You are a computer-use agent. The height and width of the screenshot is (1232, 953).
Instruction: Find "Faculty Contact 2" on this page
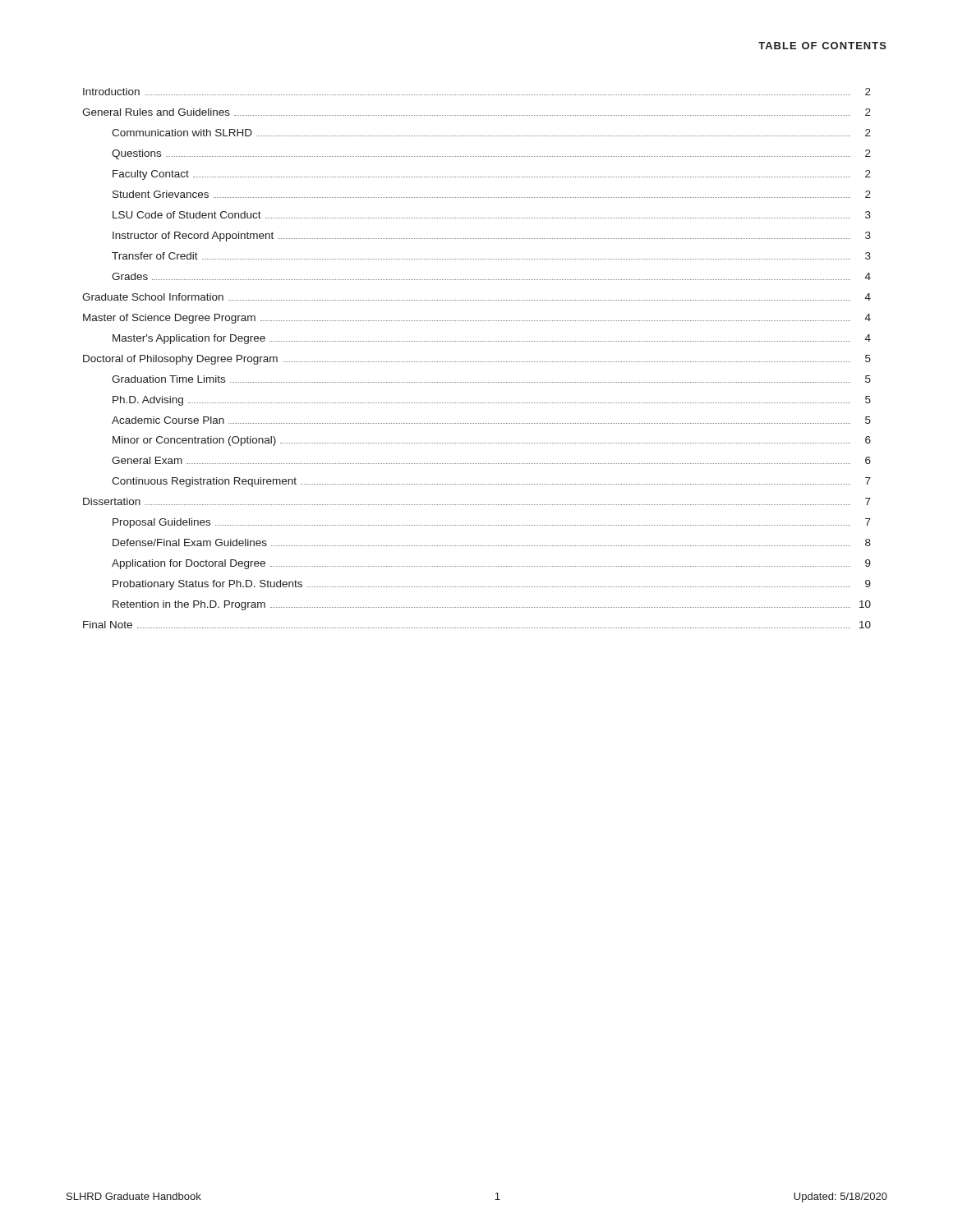click(x=476, y=174)
